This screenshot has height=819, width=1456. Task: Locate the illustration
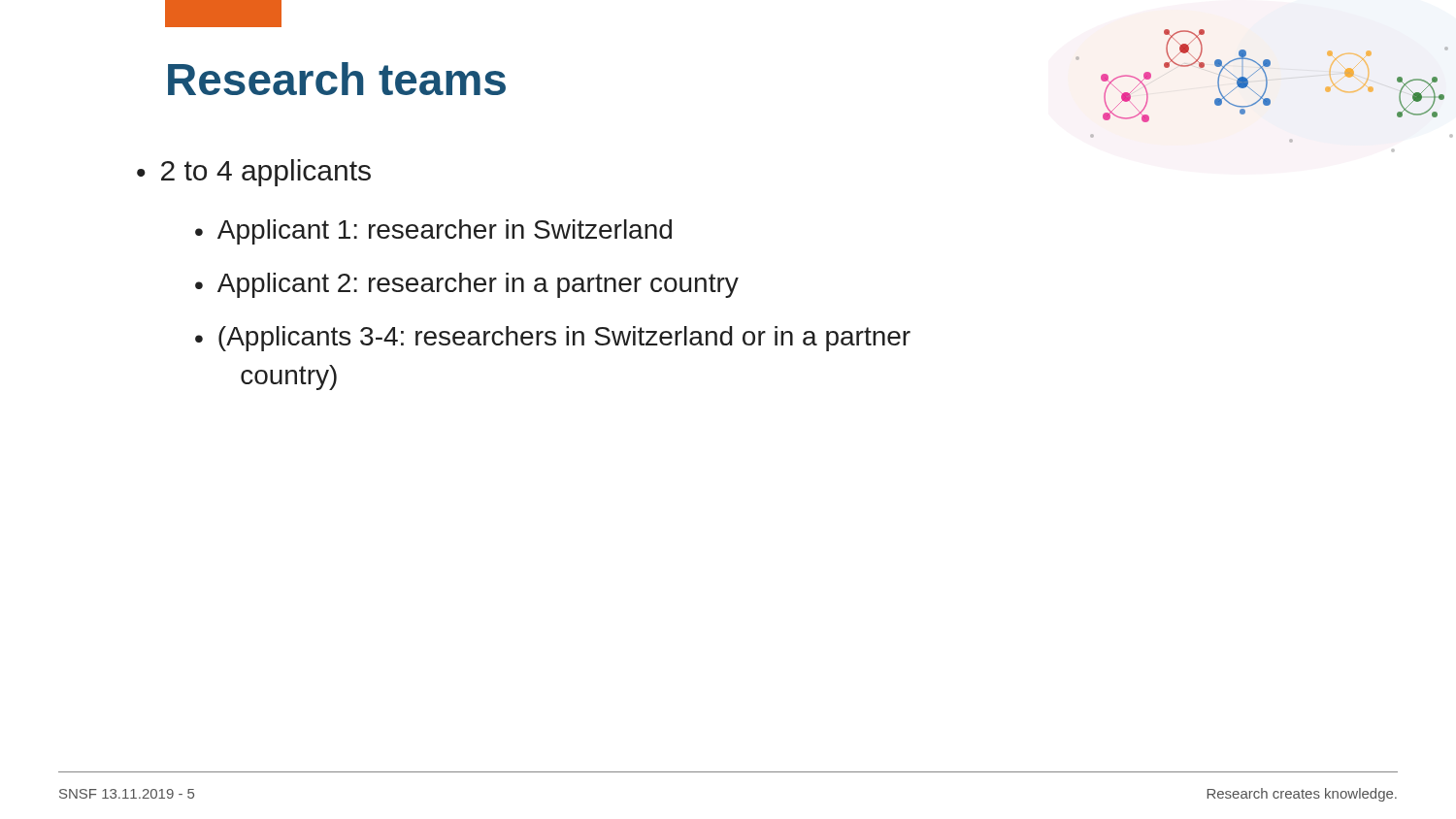coord(1252,87)
